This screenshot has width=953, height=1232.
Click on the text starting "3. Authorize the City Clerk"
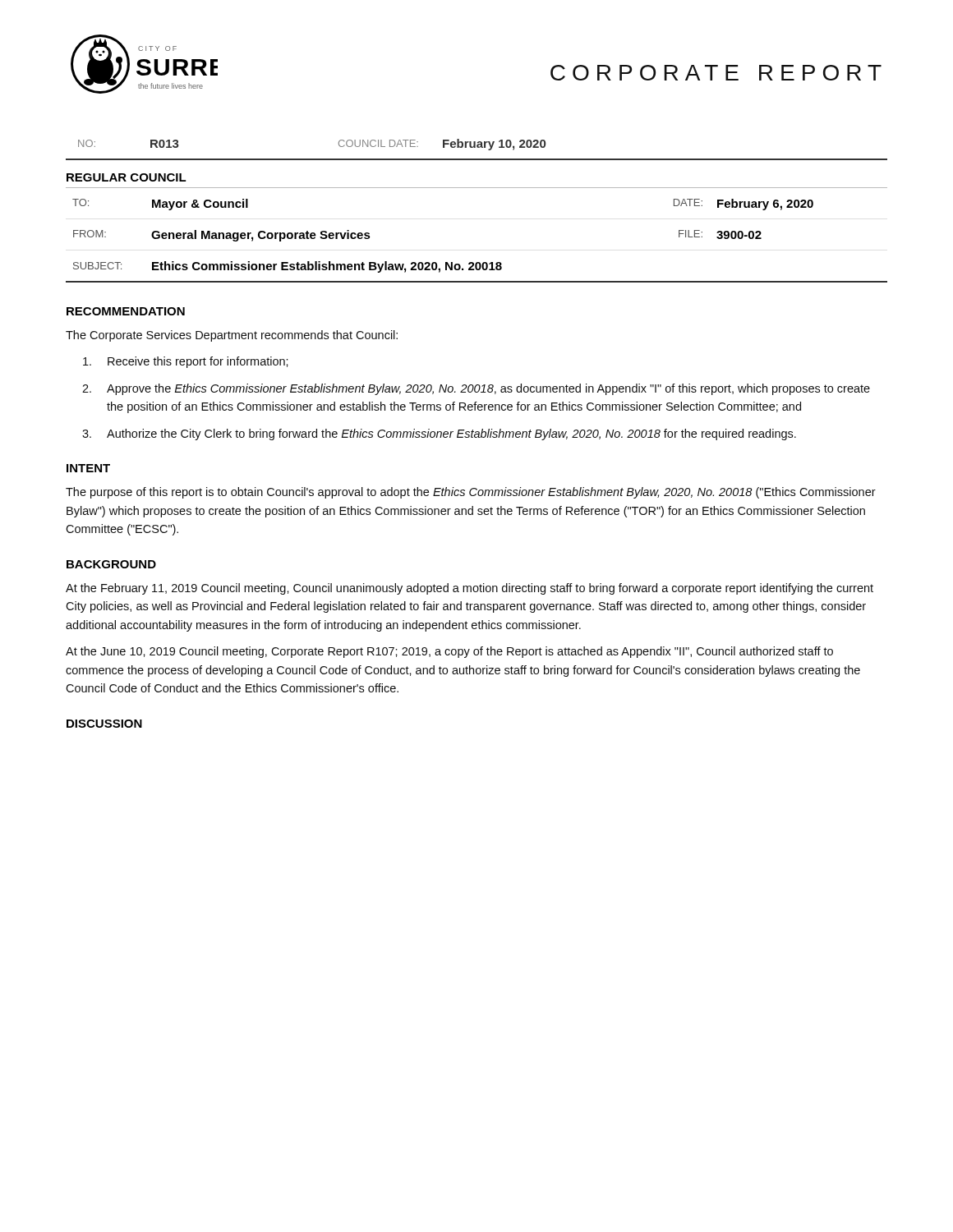click(485, 434)
